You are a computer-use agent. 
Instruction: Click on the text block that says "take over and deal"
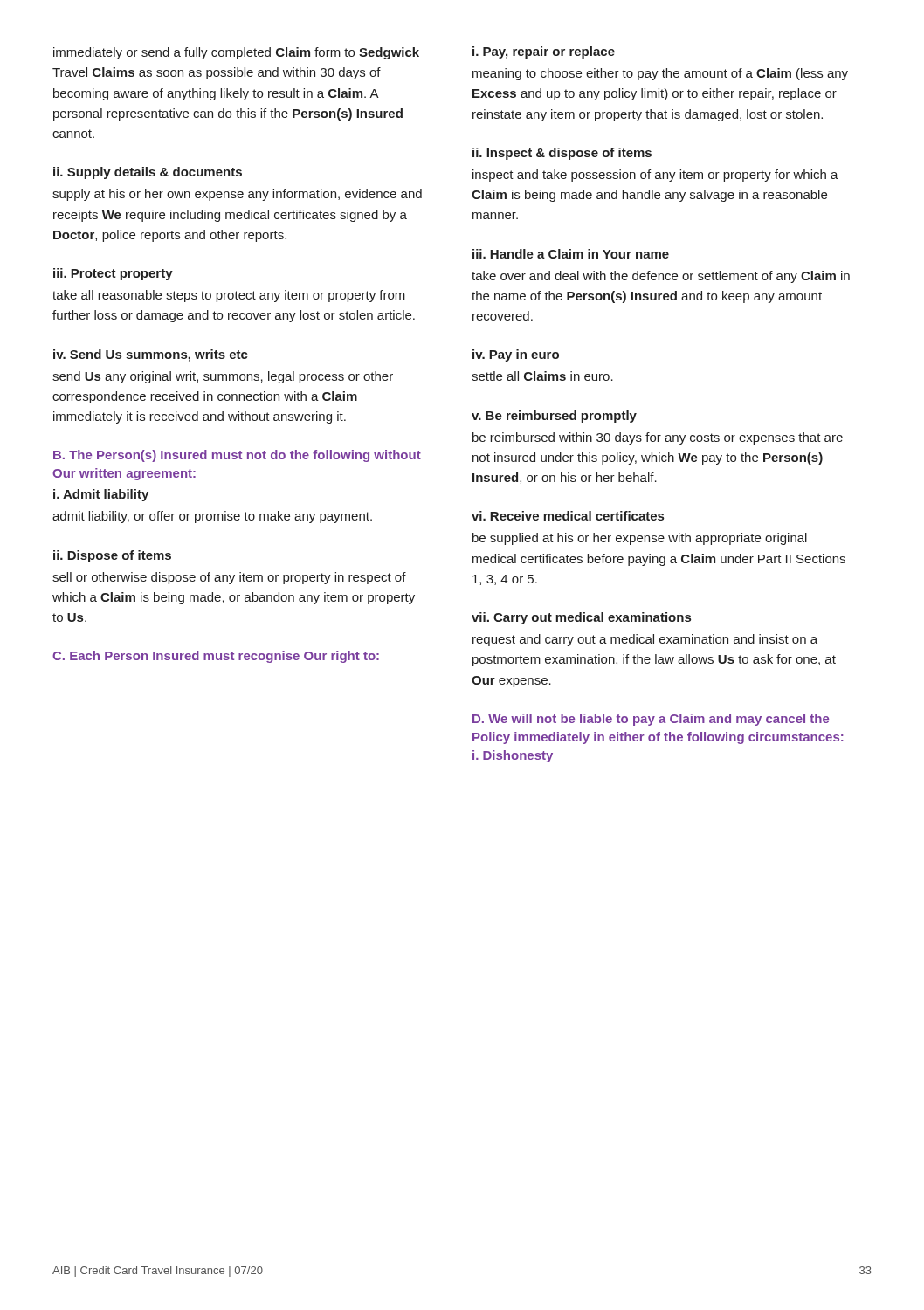[x=661, y=295]
